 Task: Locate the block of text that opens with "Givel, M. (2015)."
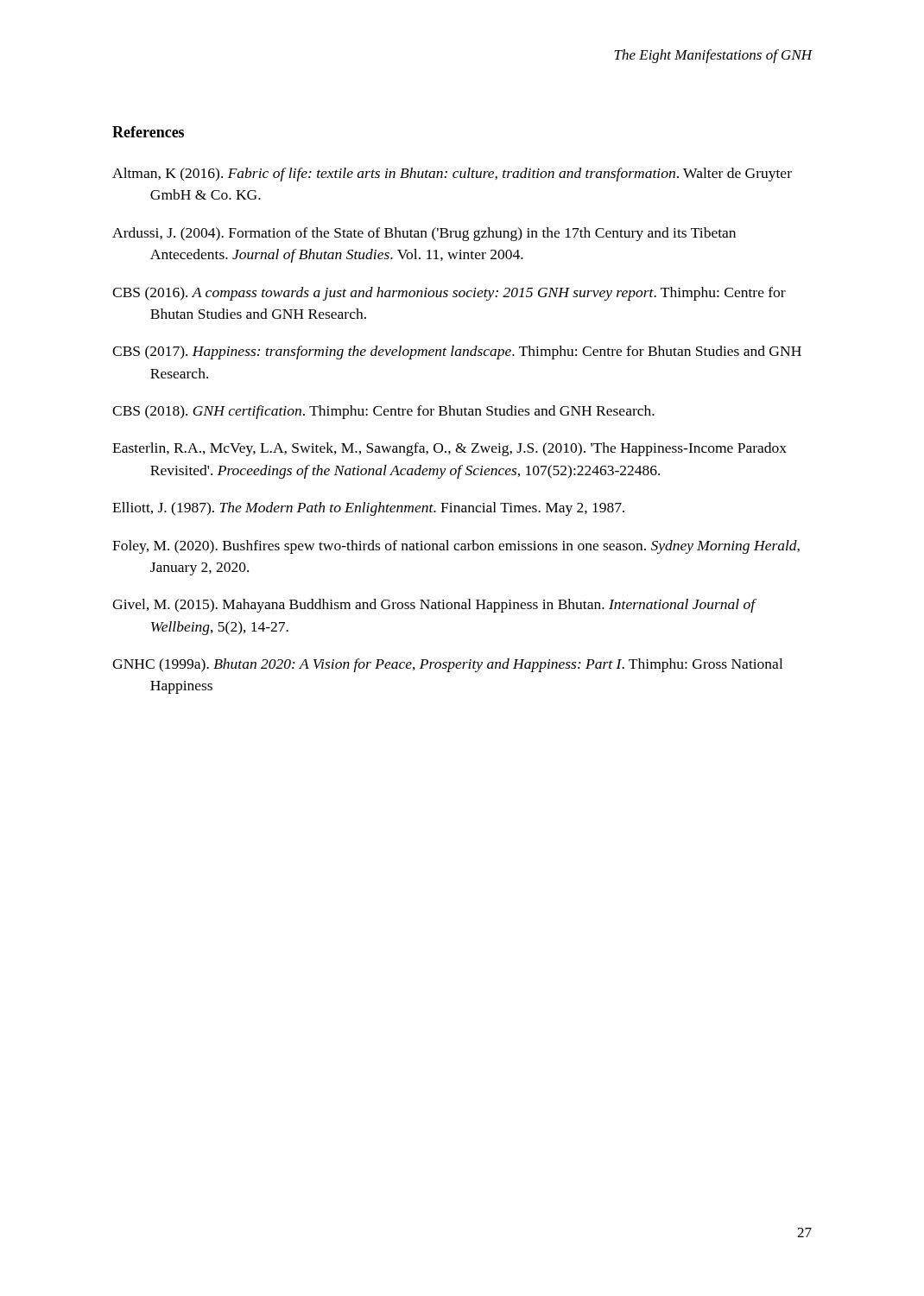coord(434,615)
